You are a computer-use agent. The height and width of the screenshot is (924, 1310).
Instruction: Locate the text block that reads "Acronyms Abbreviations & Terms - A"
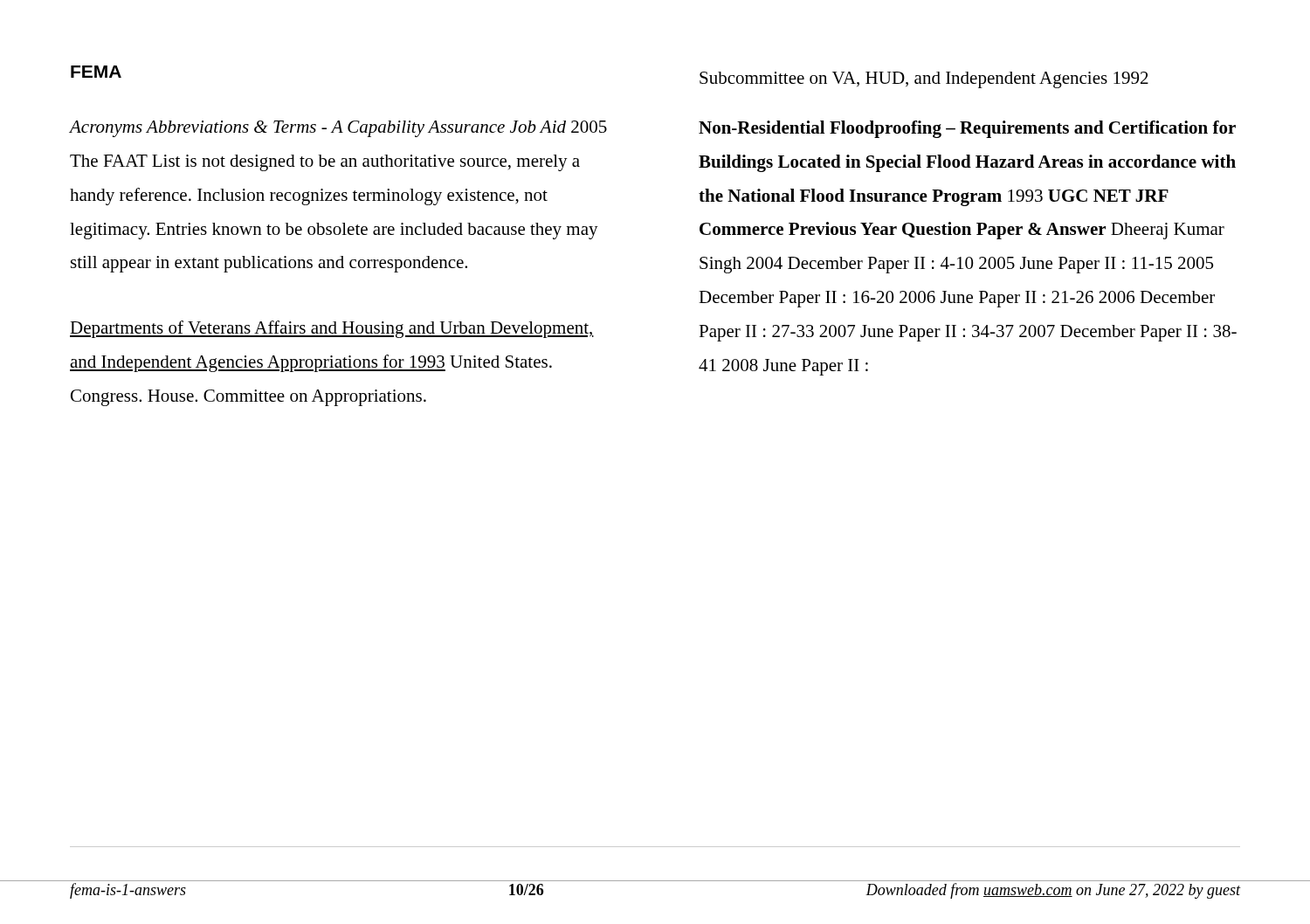(339, 195)
